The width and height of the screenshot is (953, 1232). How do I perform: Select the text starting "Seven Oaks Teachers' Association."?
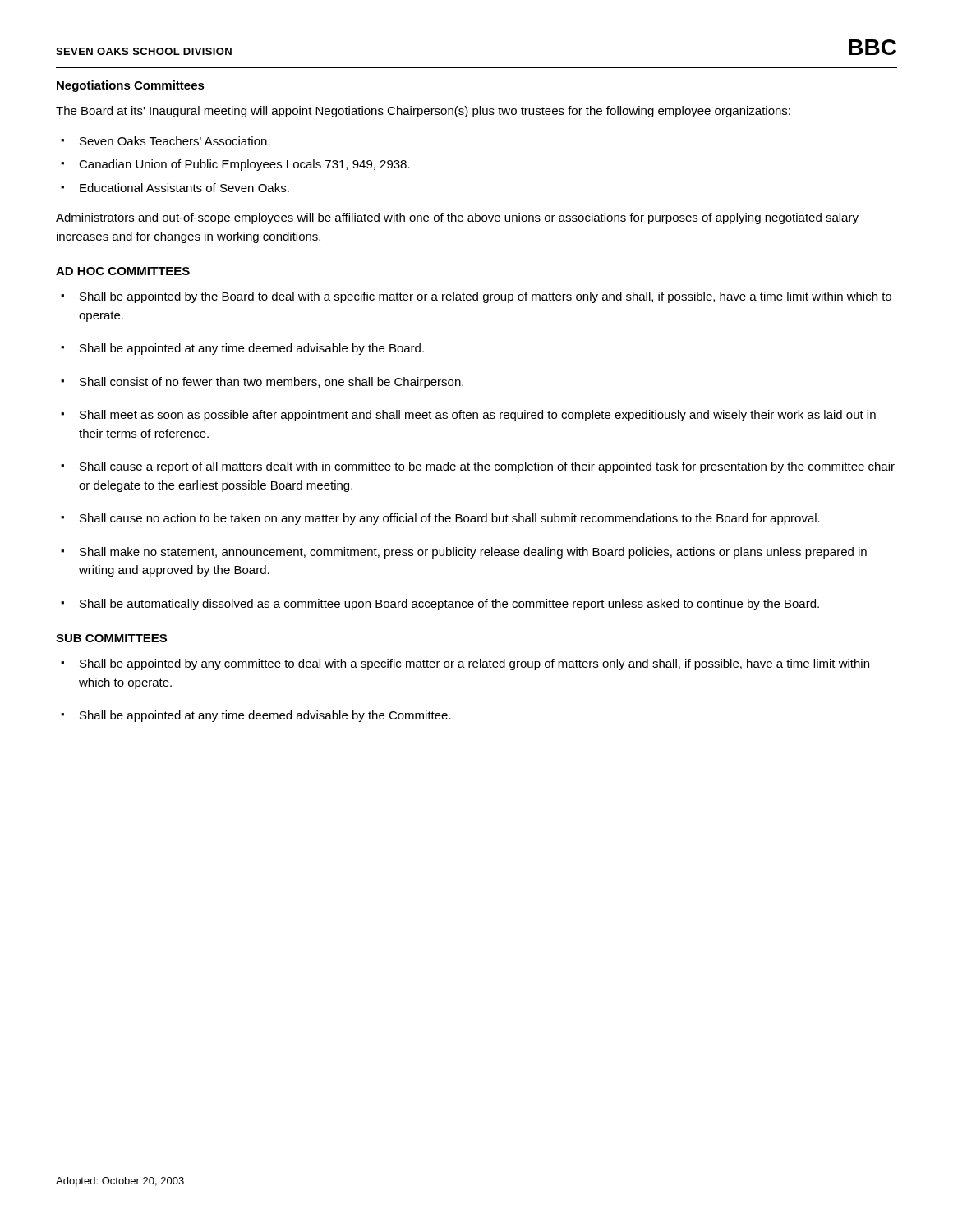(175, 140)
